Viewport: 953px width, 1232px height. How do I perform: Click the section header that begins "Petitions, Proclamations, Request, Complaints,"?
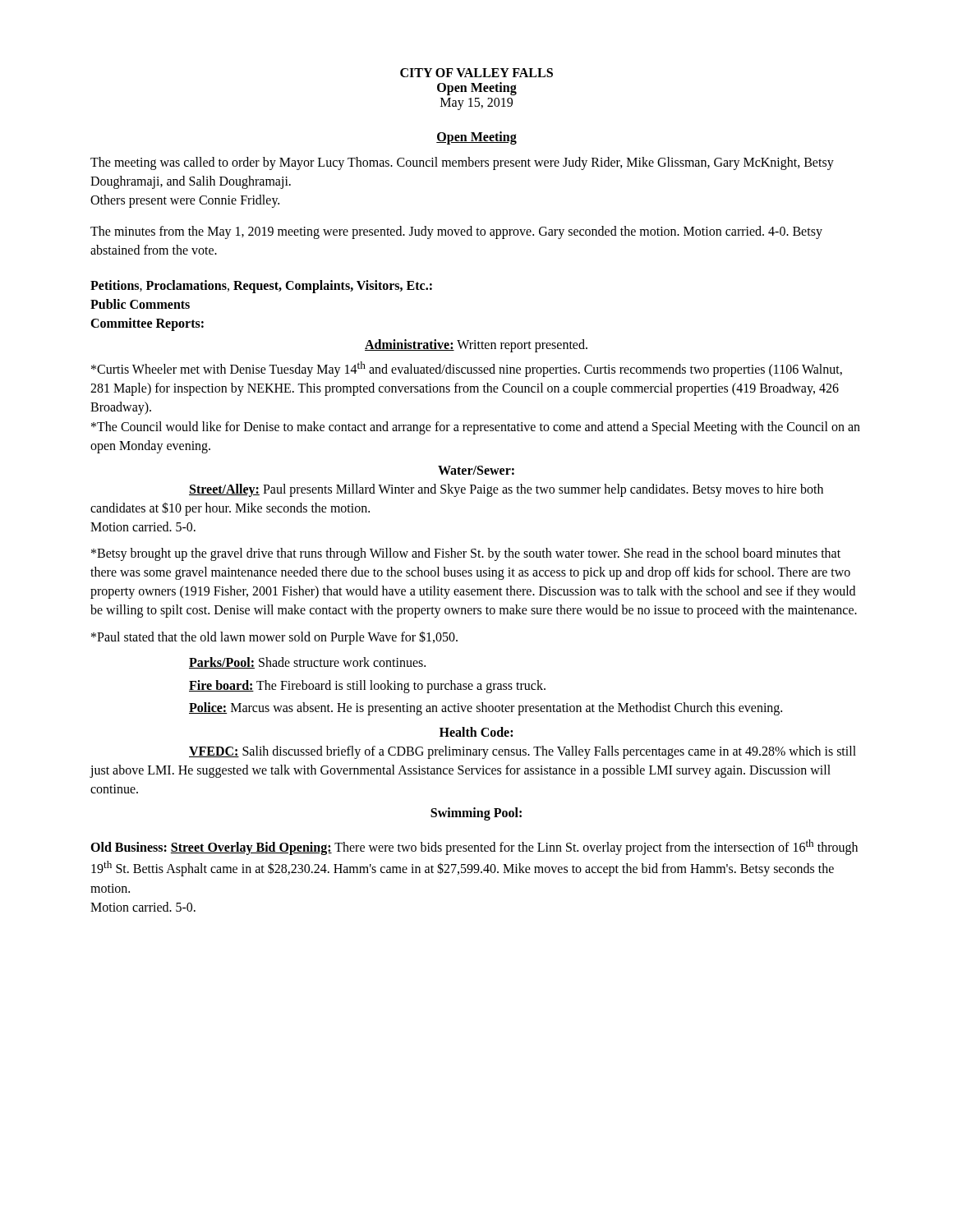pos(261,287)
